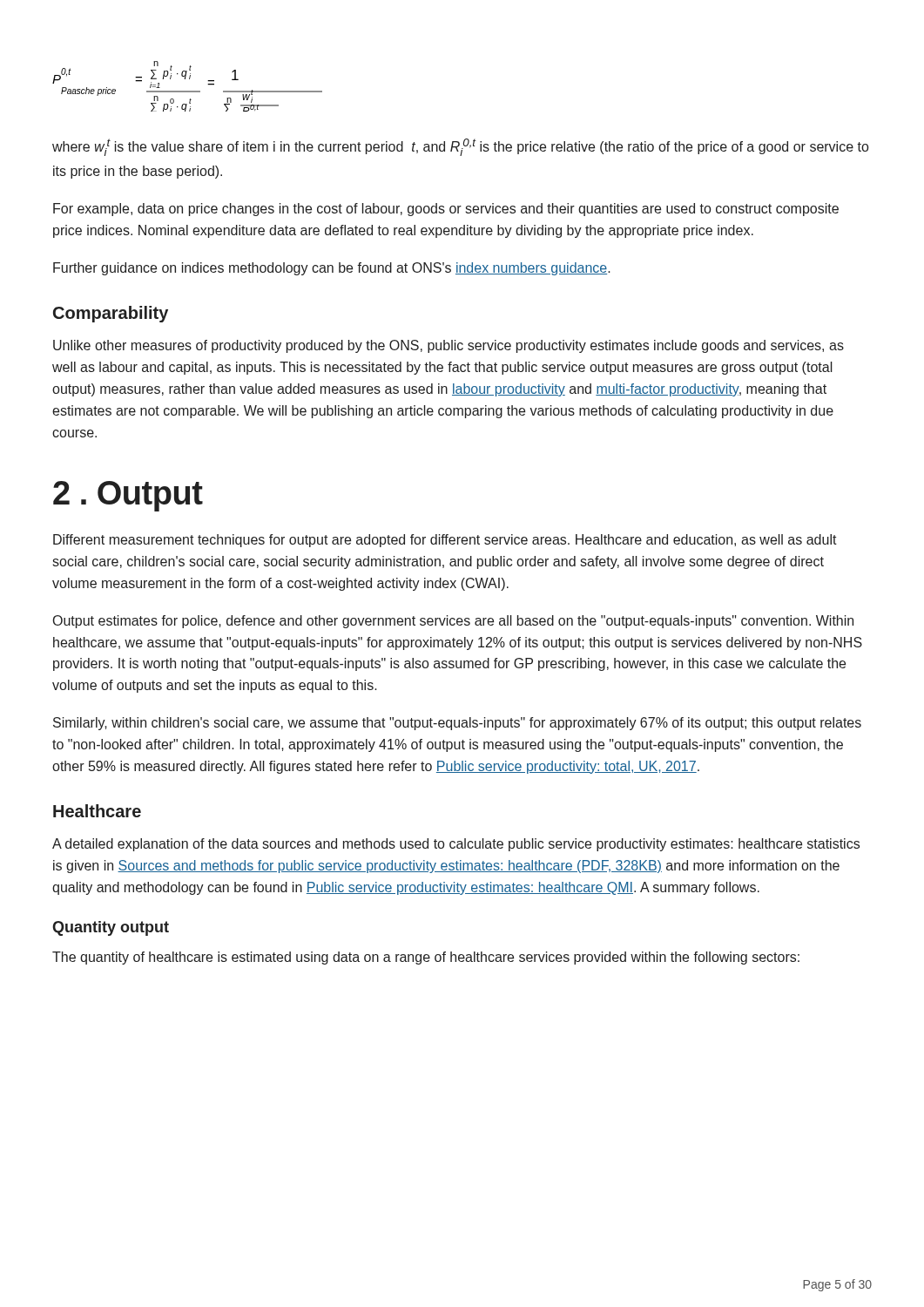Screen dimensions: 1307x924
Task: Select the block starting "Different measurement techniques for output are"
Action: (444, 562)
